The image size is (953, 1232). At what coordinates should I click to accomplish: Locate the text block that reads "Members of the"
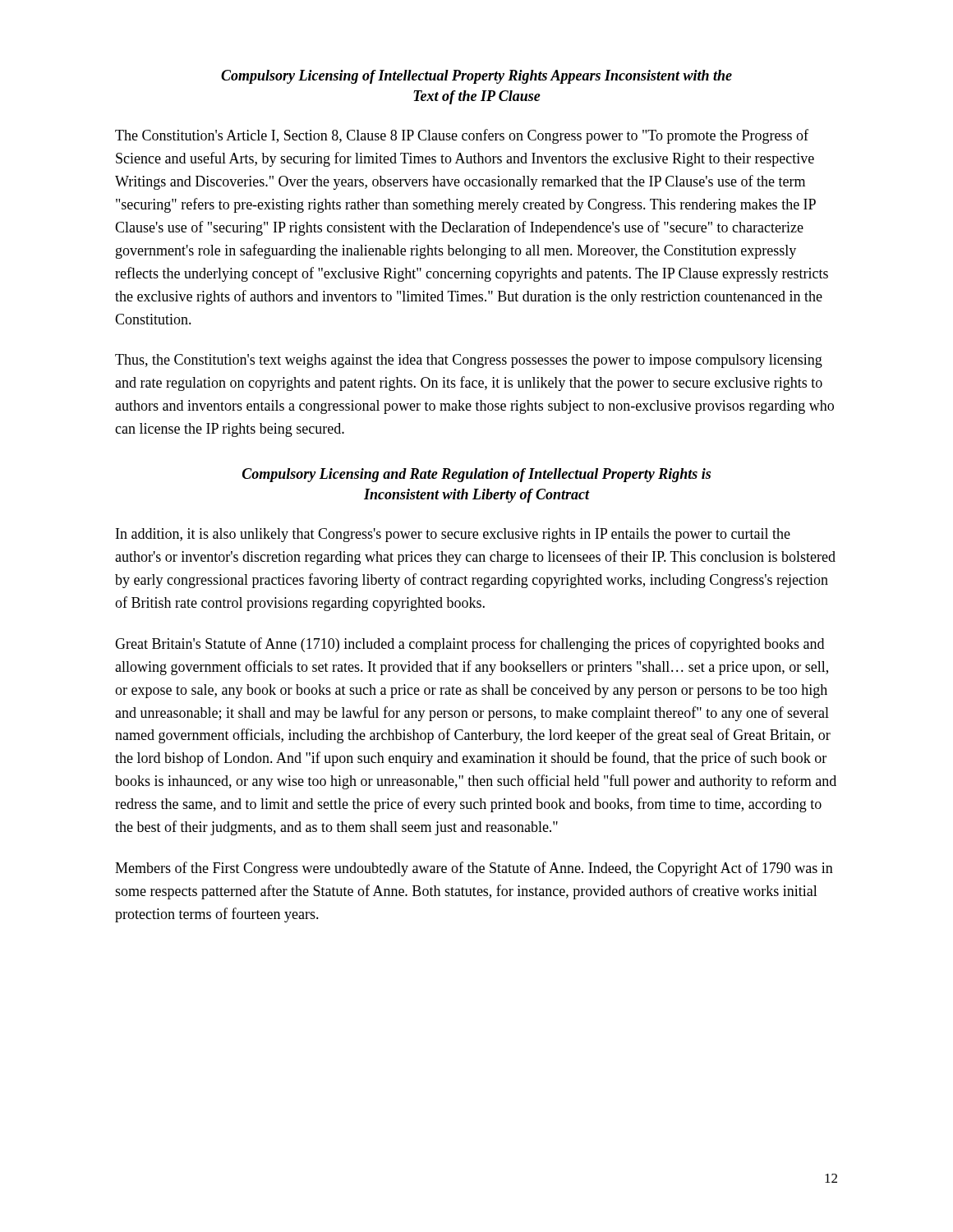click(x=474, y=891)
